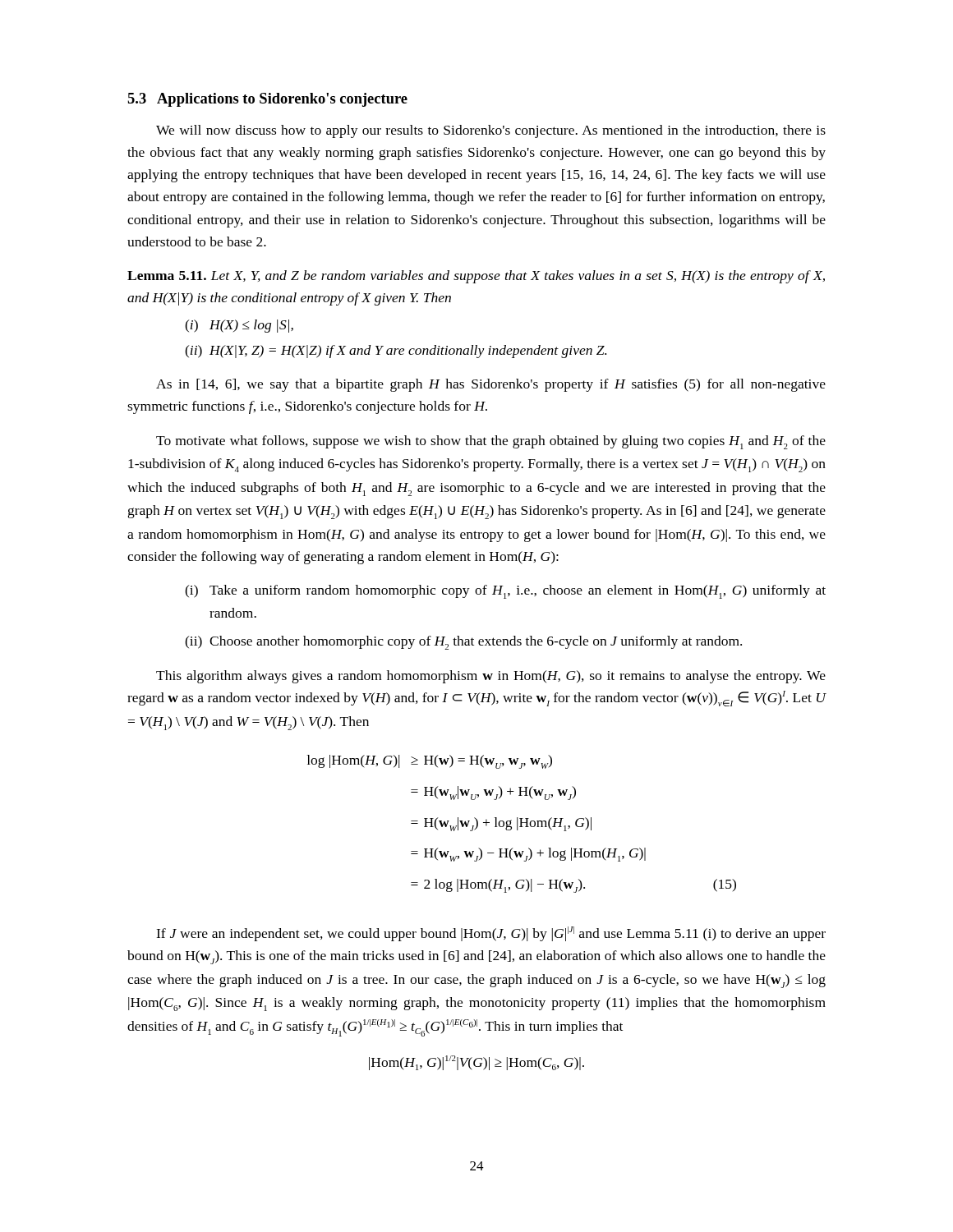The width and height of the screenshot is (953, 1232).
Task: Find "5.3 Applications to Sidorenko's conjecture" on this page
Action: tap(267, 99)
